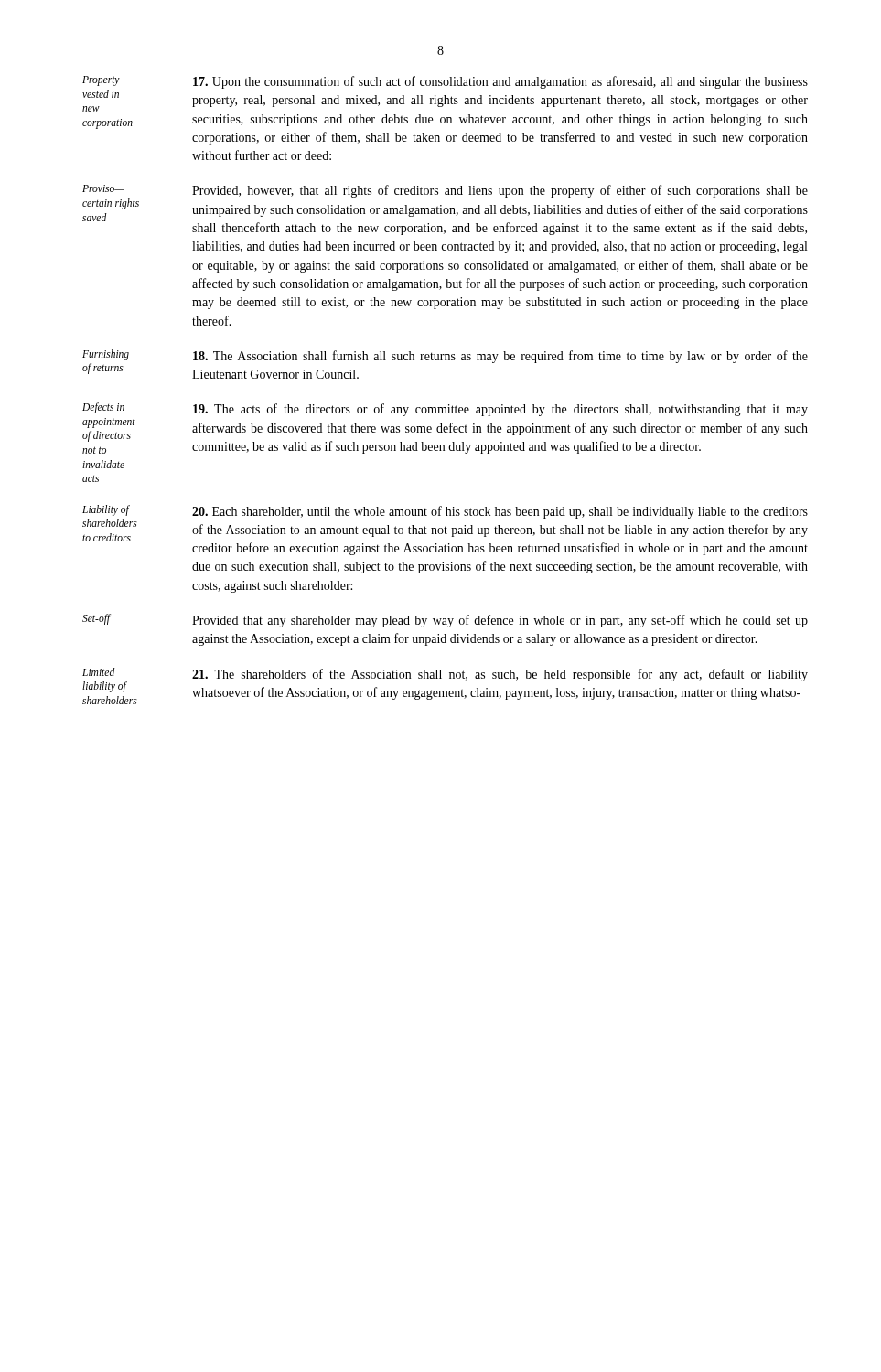This screenshot has height=1372, width=881.
Task: Click on the passage starting "Defects inappointmentof directorsnot"
Action: 109,443
